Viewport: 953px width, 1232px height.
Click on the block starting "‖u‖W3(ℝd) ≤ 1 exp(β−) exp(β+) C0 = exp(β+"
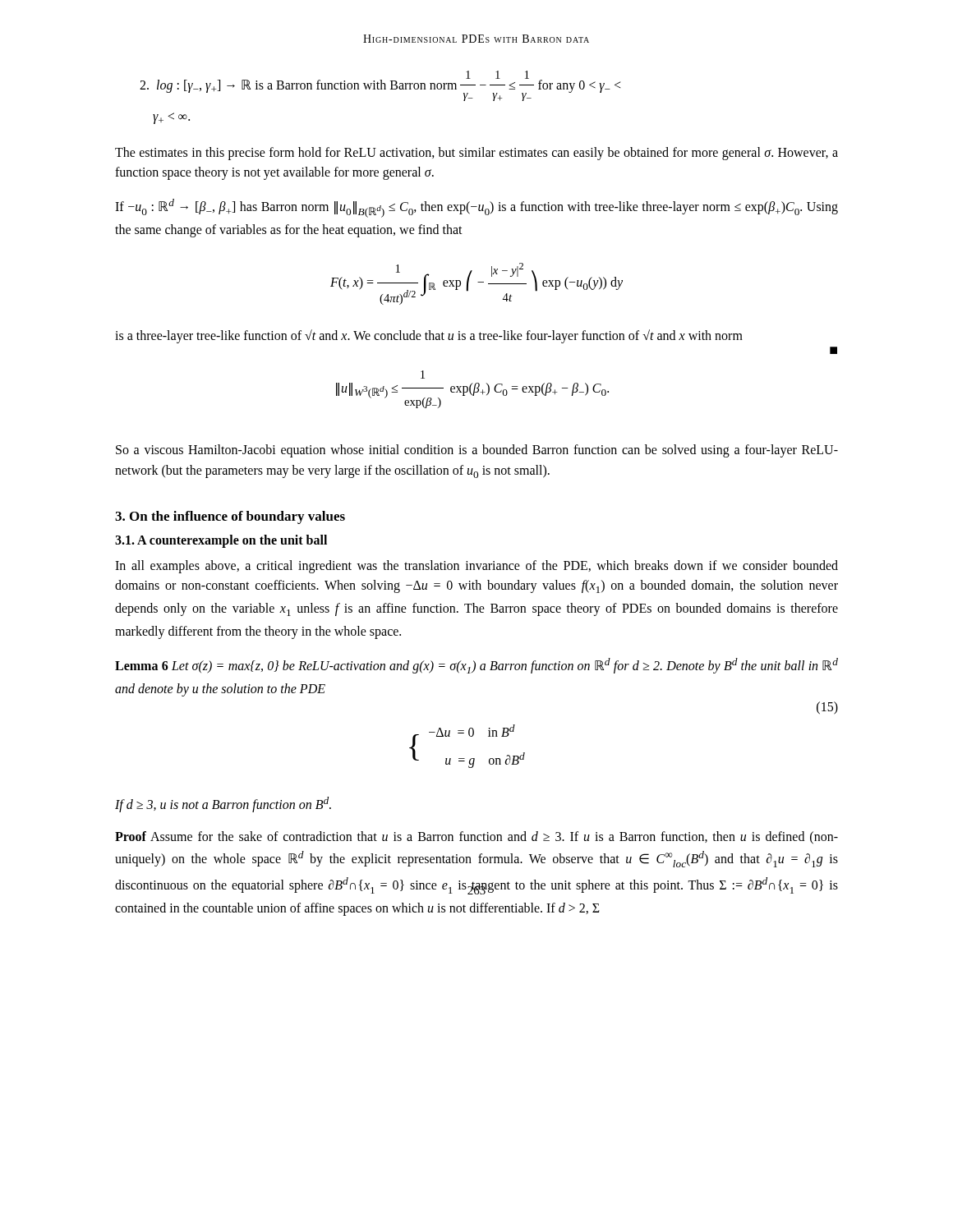click(x=586, y=389)
